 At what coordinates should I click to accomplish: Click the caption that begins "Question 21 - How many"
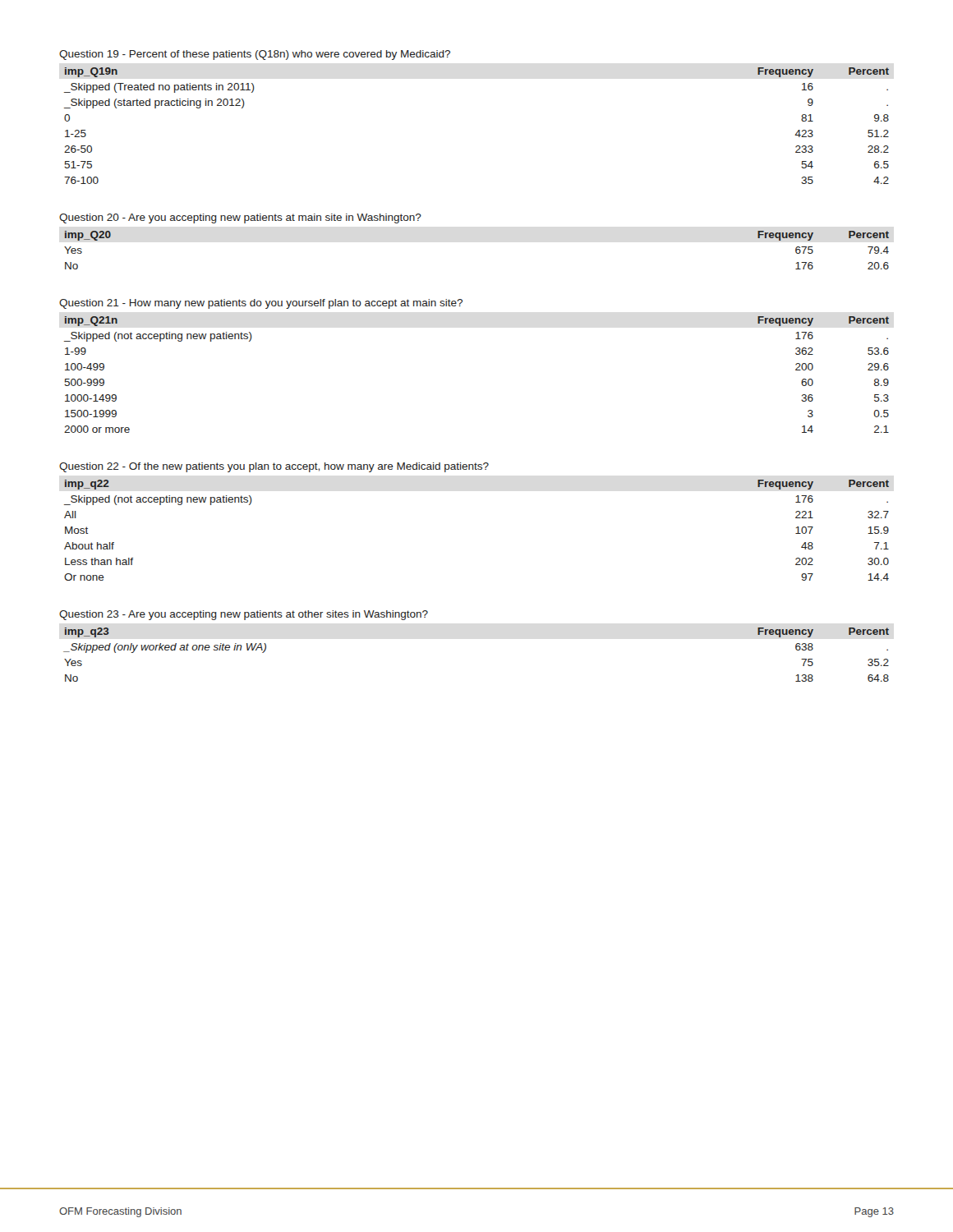pos(261,303)
